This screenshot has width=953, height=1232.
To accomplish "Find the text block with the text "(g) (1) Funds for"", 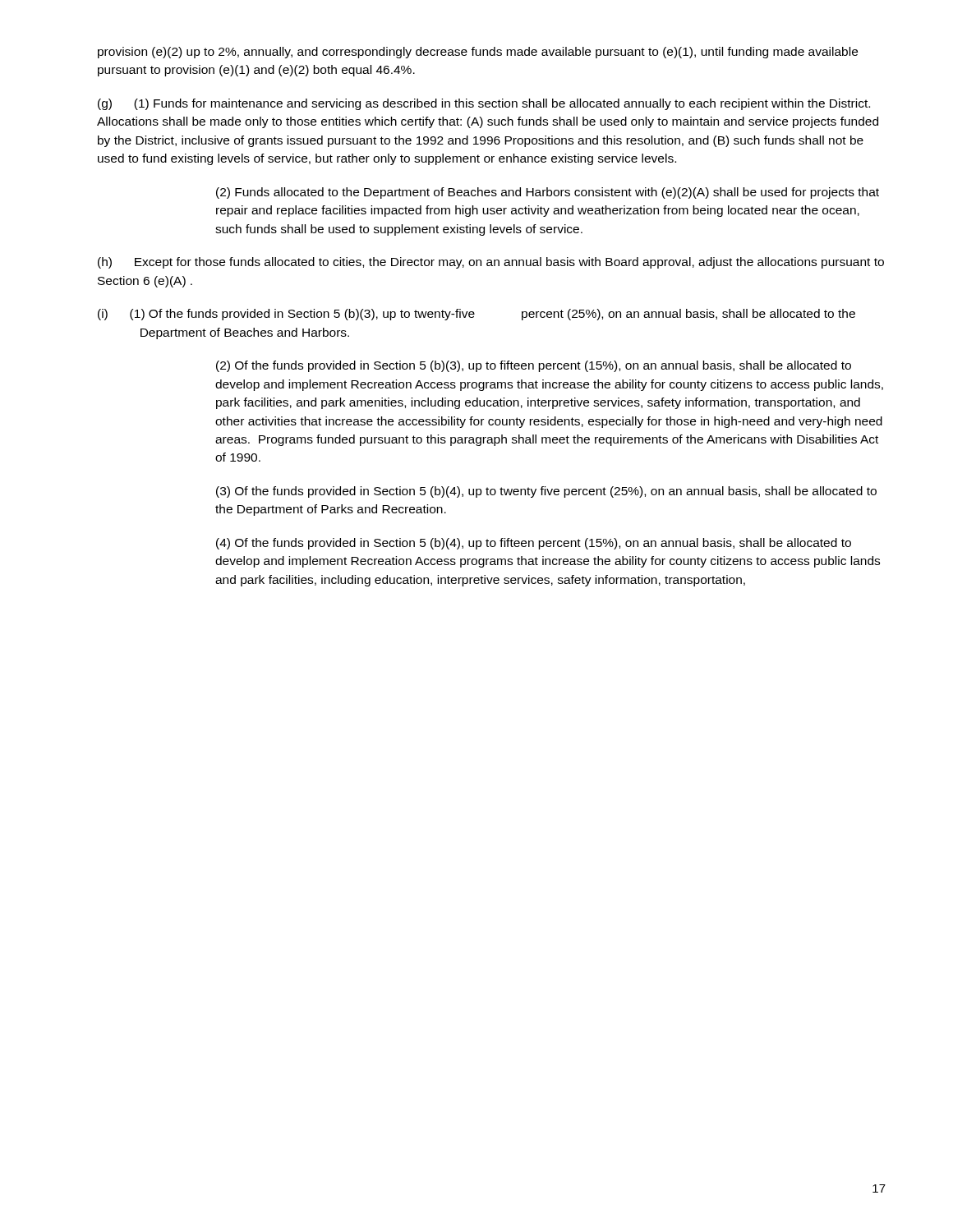I will point(488,131).
